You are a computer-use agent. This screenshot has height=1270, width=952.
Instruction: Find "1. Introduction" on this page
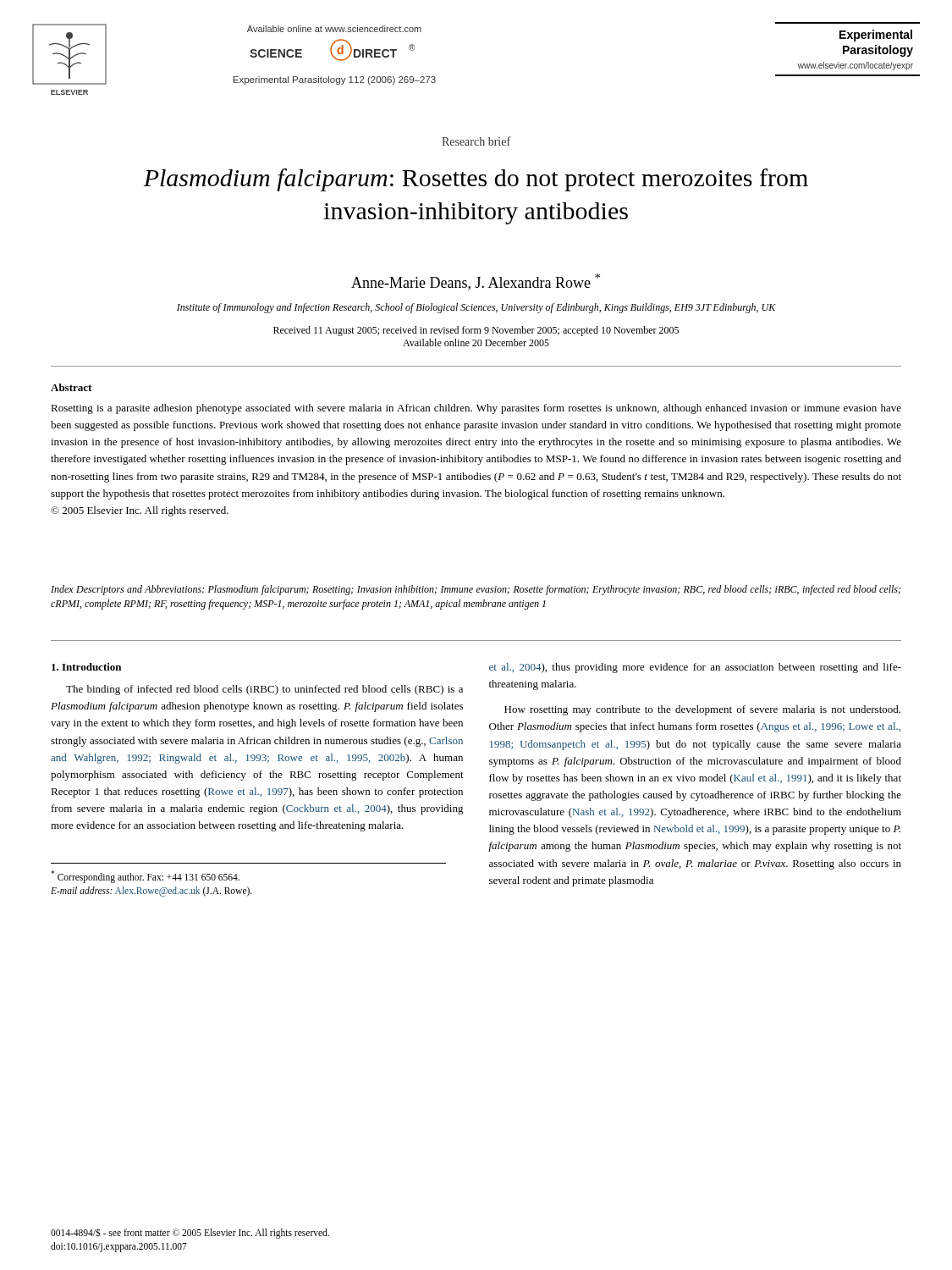(x=86, y=667)
